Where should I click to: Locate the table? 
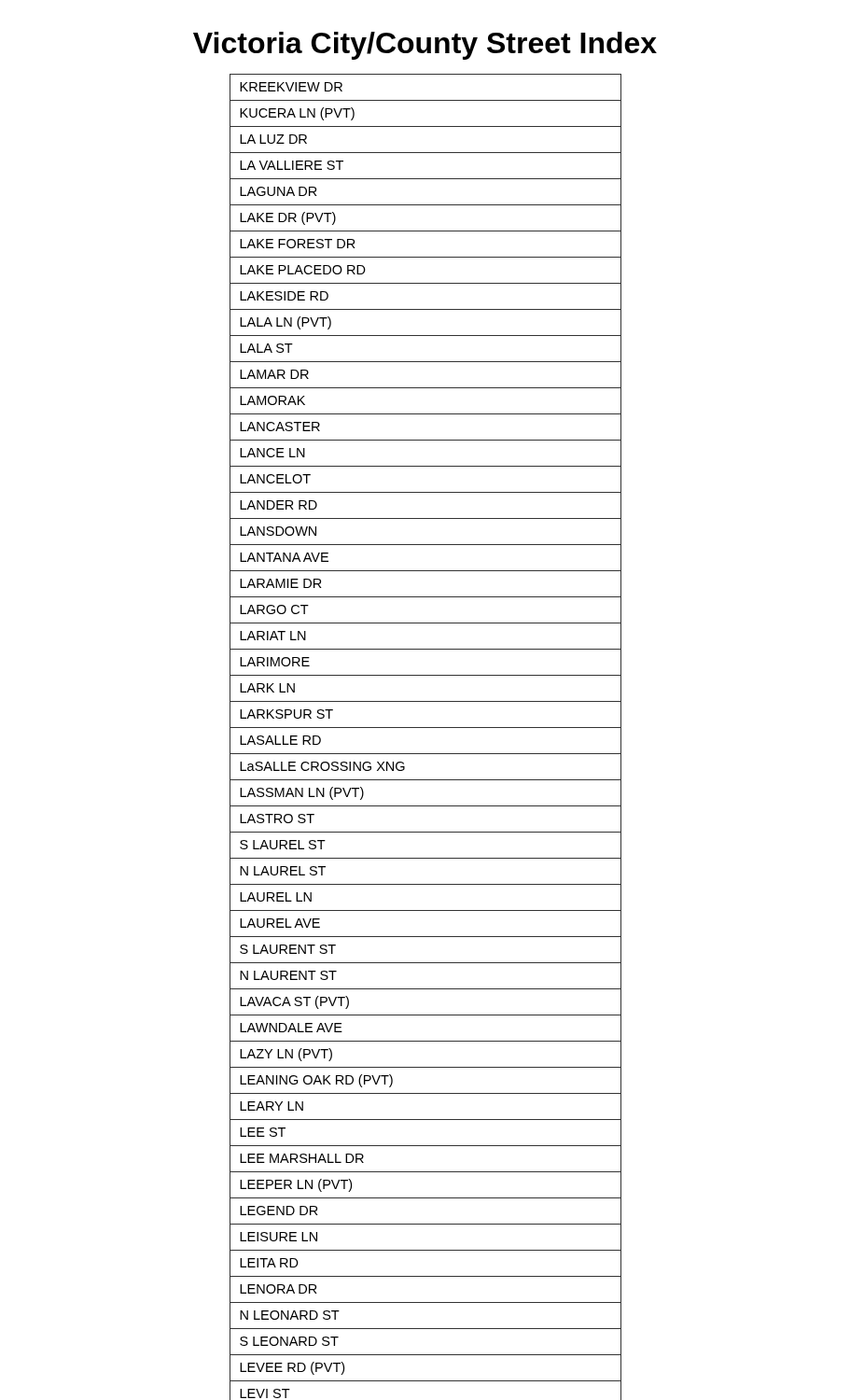425,737
